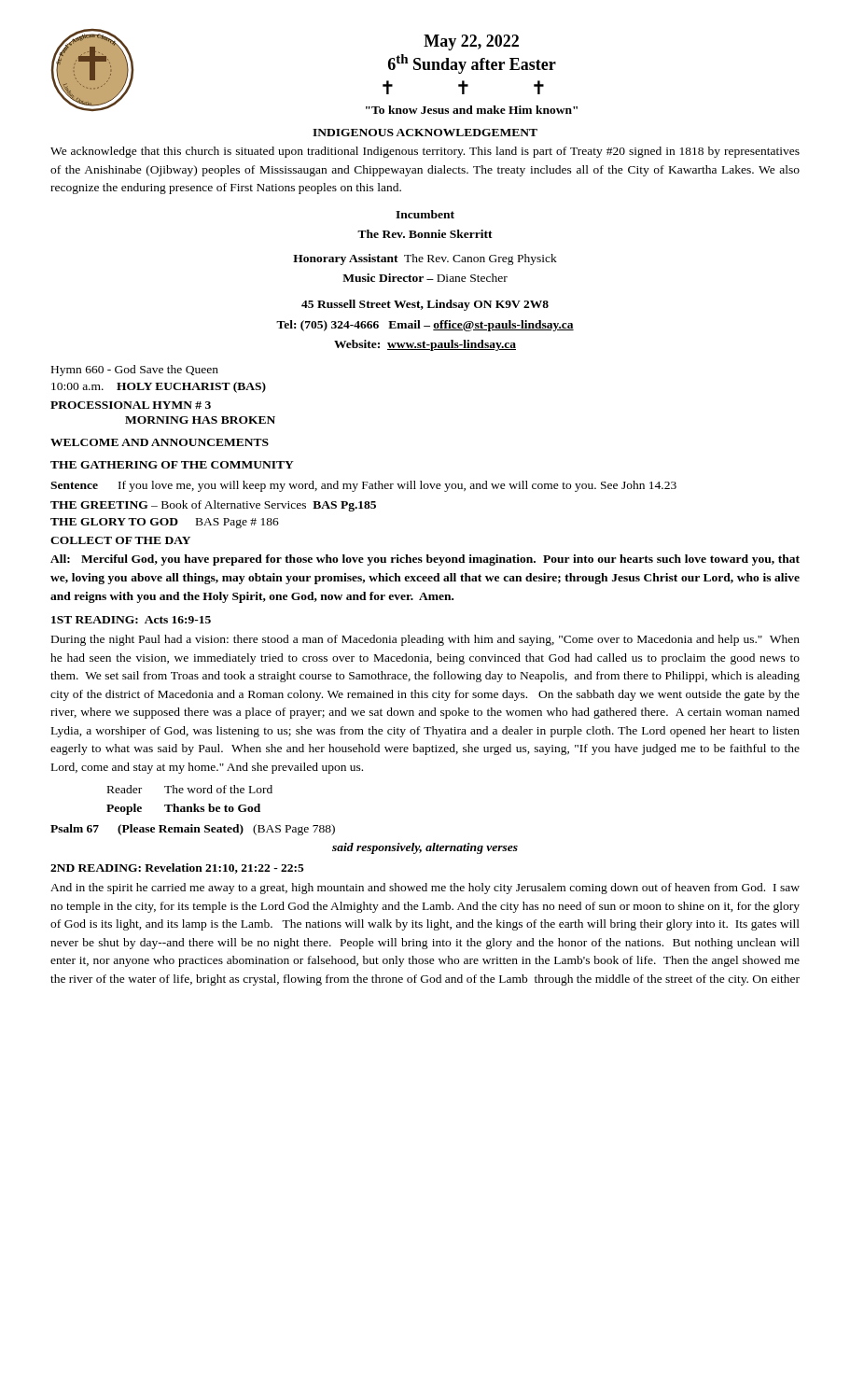The image size is (850, 1400).
Task: Find the text starting "45 Russell Street West,"
Action: coord(425,324)
